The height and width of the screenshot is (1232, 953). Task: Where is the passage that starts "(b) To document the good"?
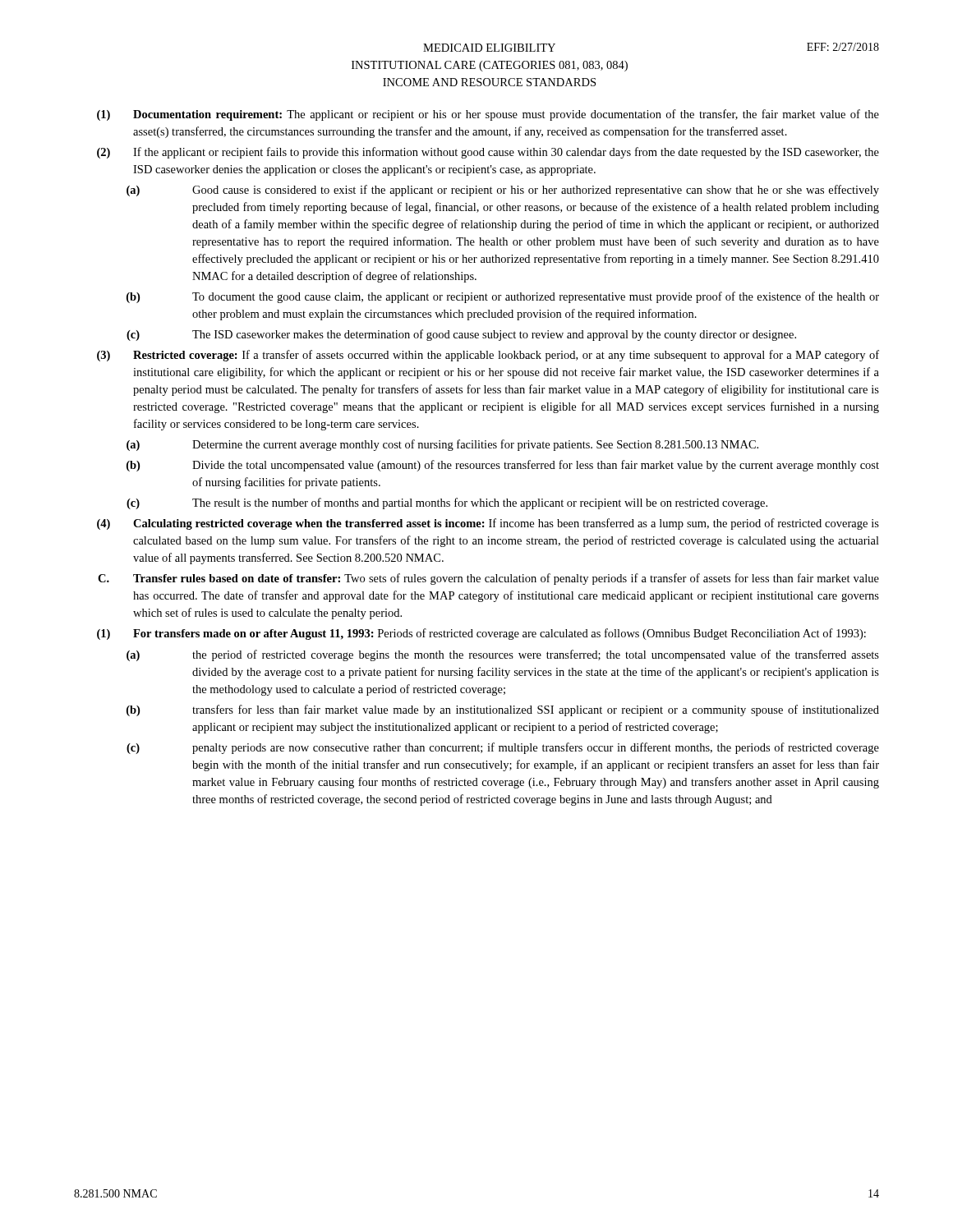tap(476, 306)
